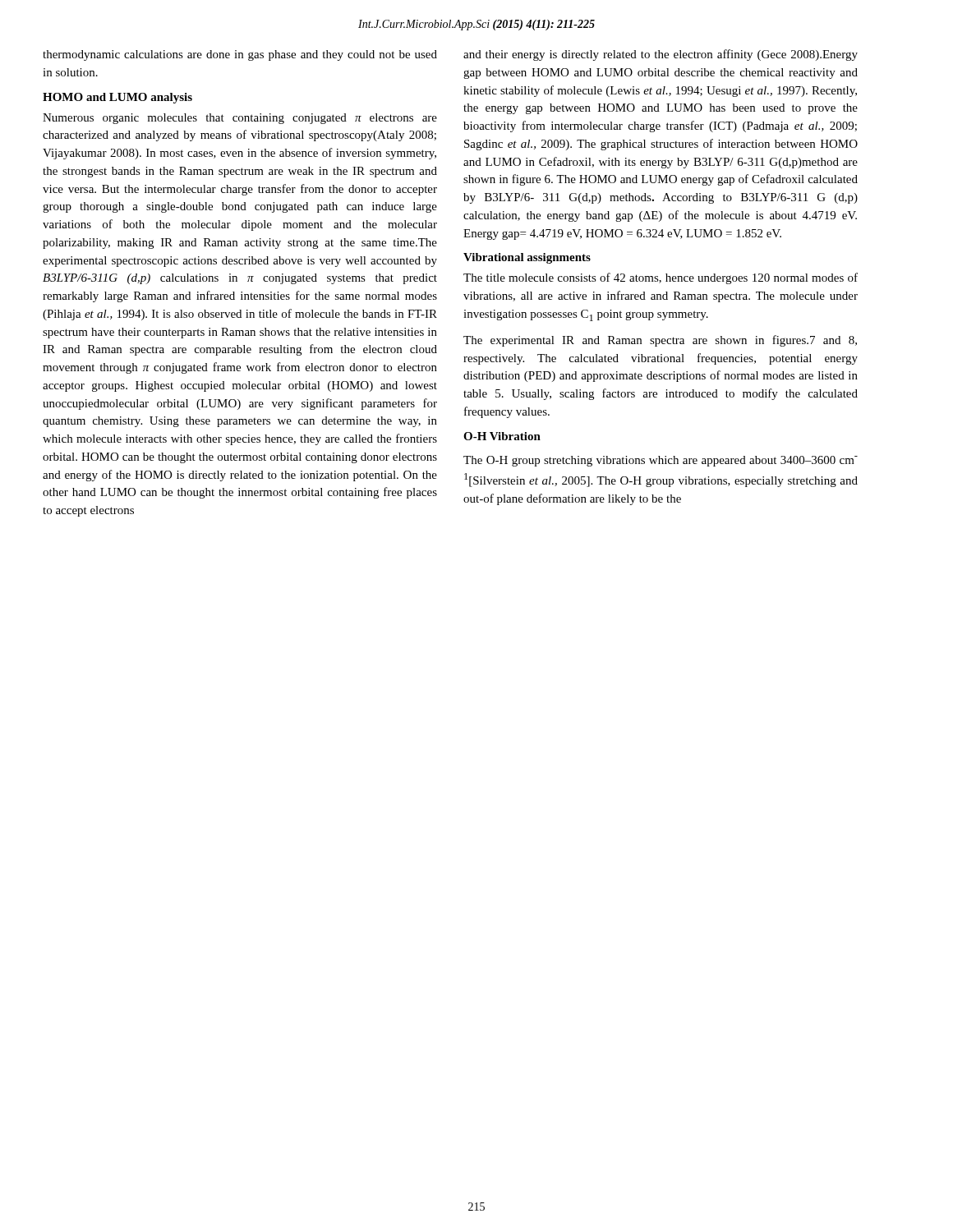Click on the block starting "The experimental IR and Raman spectra"
953x1232 pixels.
click(661, 376)
